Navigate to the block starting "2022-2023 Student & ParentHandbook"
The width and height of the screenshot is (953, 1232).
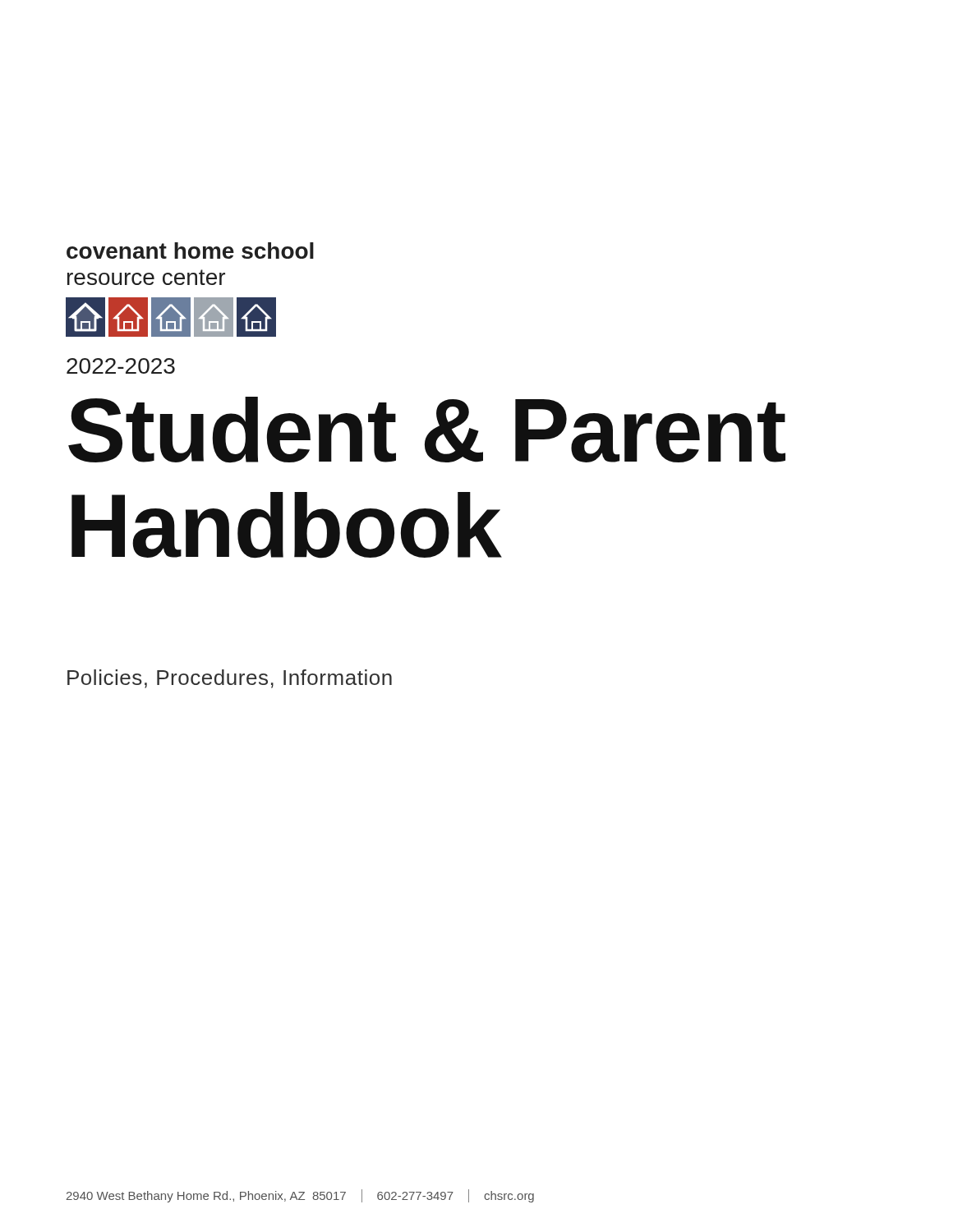[426, 463]
